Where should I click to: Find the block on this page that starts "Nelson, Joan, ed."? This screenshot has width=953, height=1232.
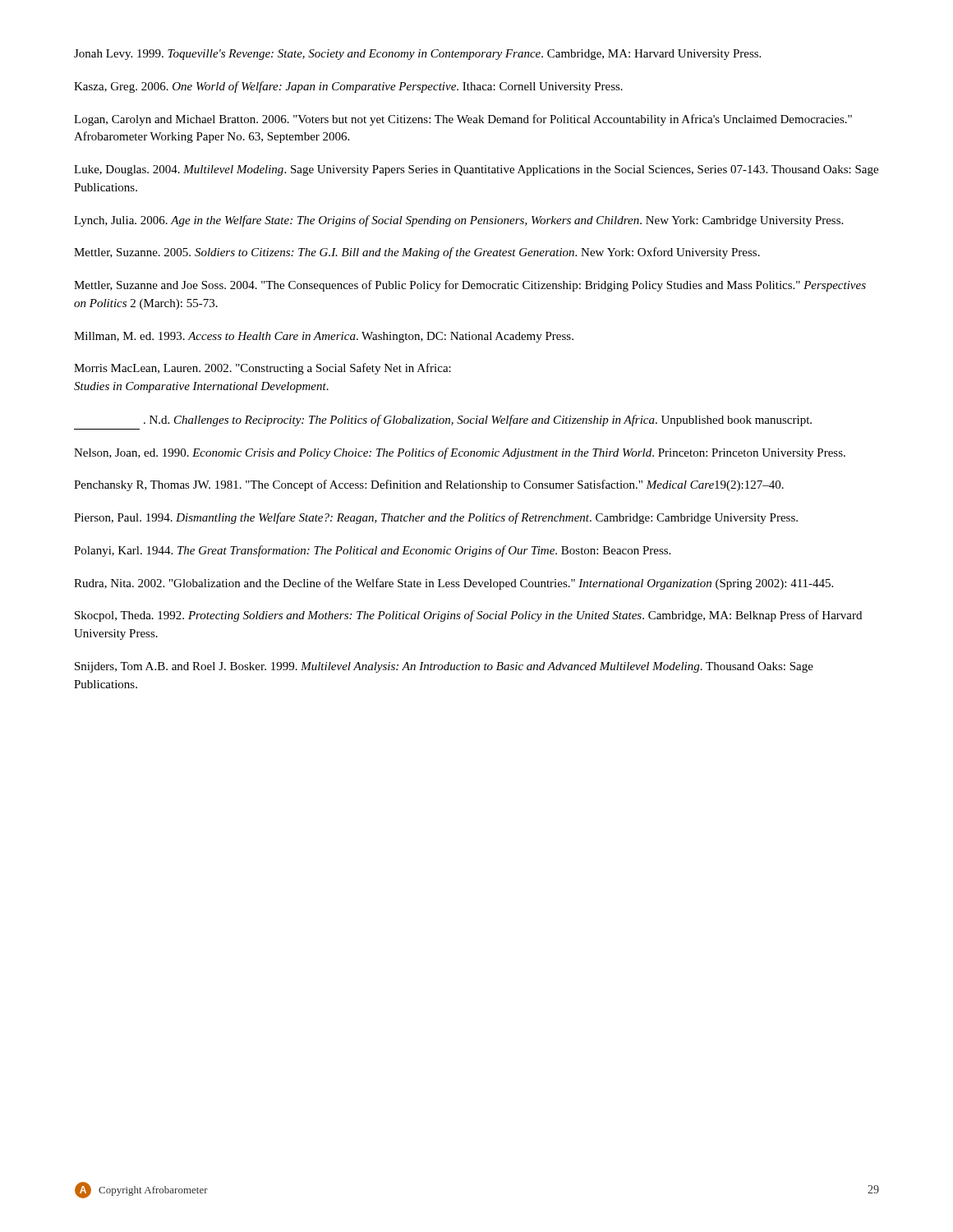coord(460,452)
